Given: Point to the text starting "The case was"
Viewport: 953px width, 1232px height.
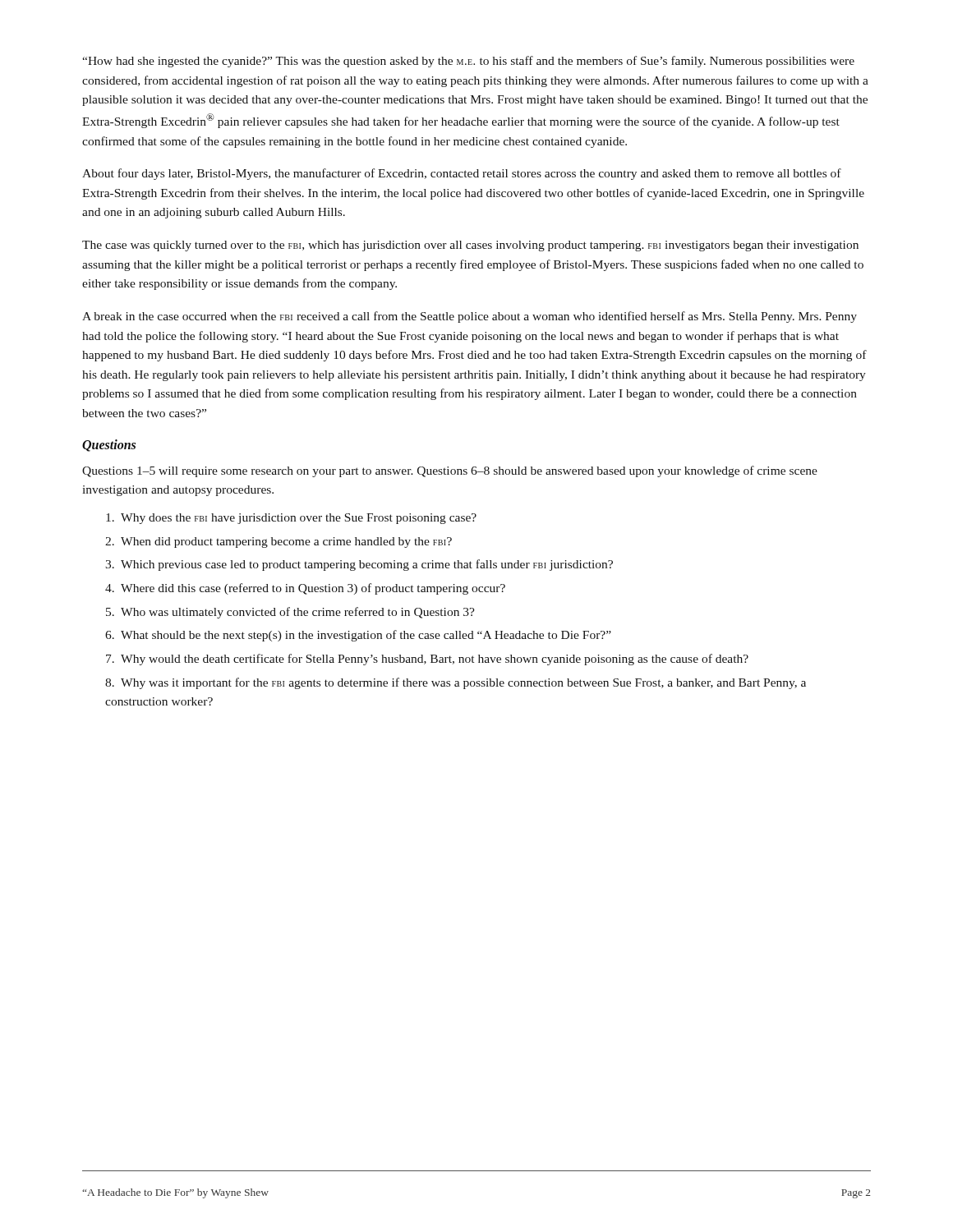Looking at the screenshot, I should [x=473, y=264].
